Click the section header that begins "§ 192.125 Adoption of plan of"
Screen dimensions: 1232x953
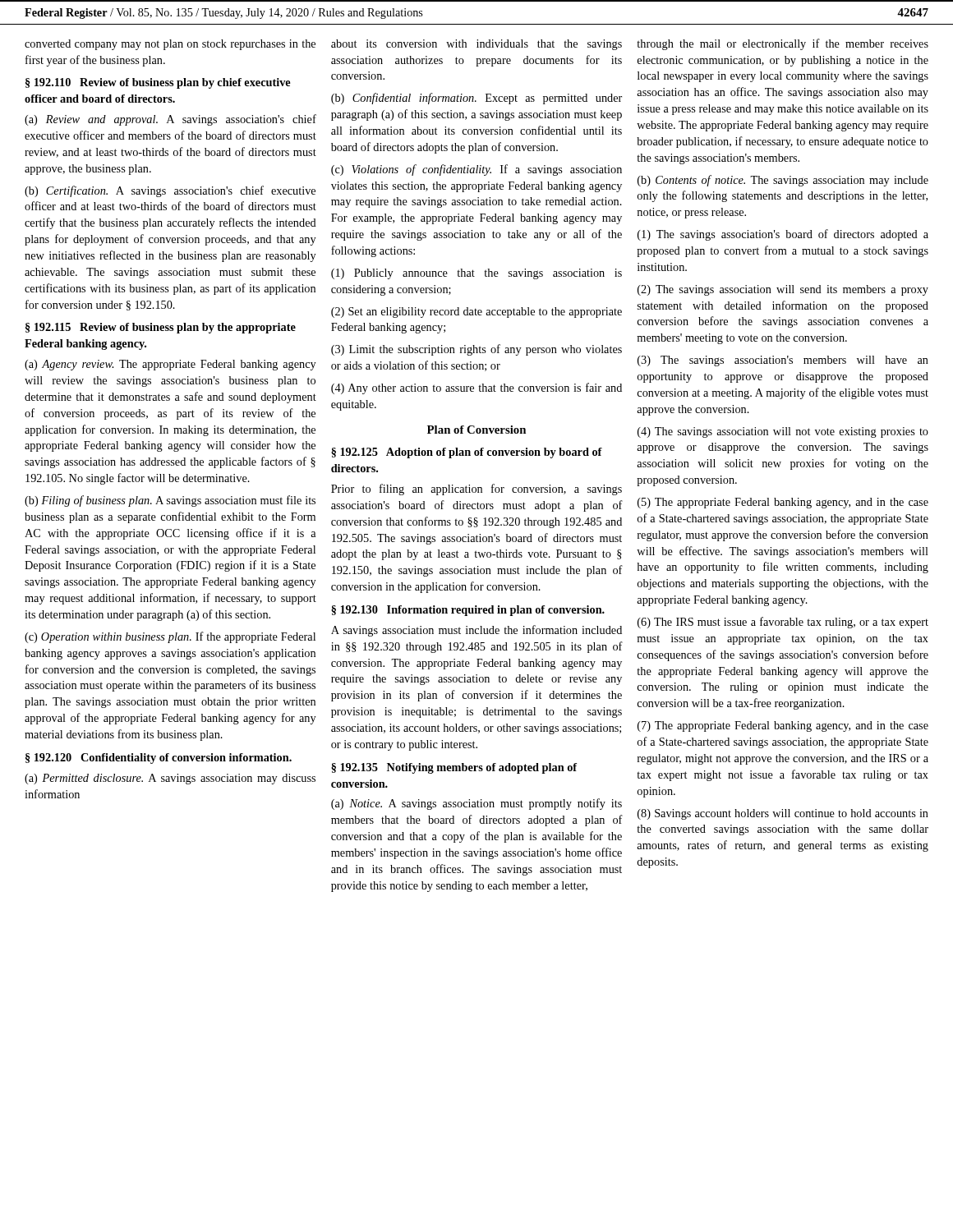click(466, 460)
